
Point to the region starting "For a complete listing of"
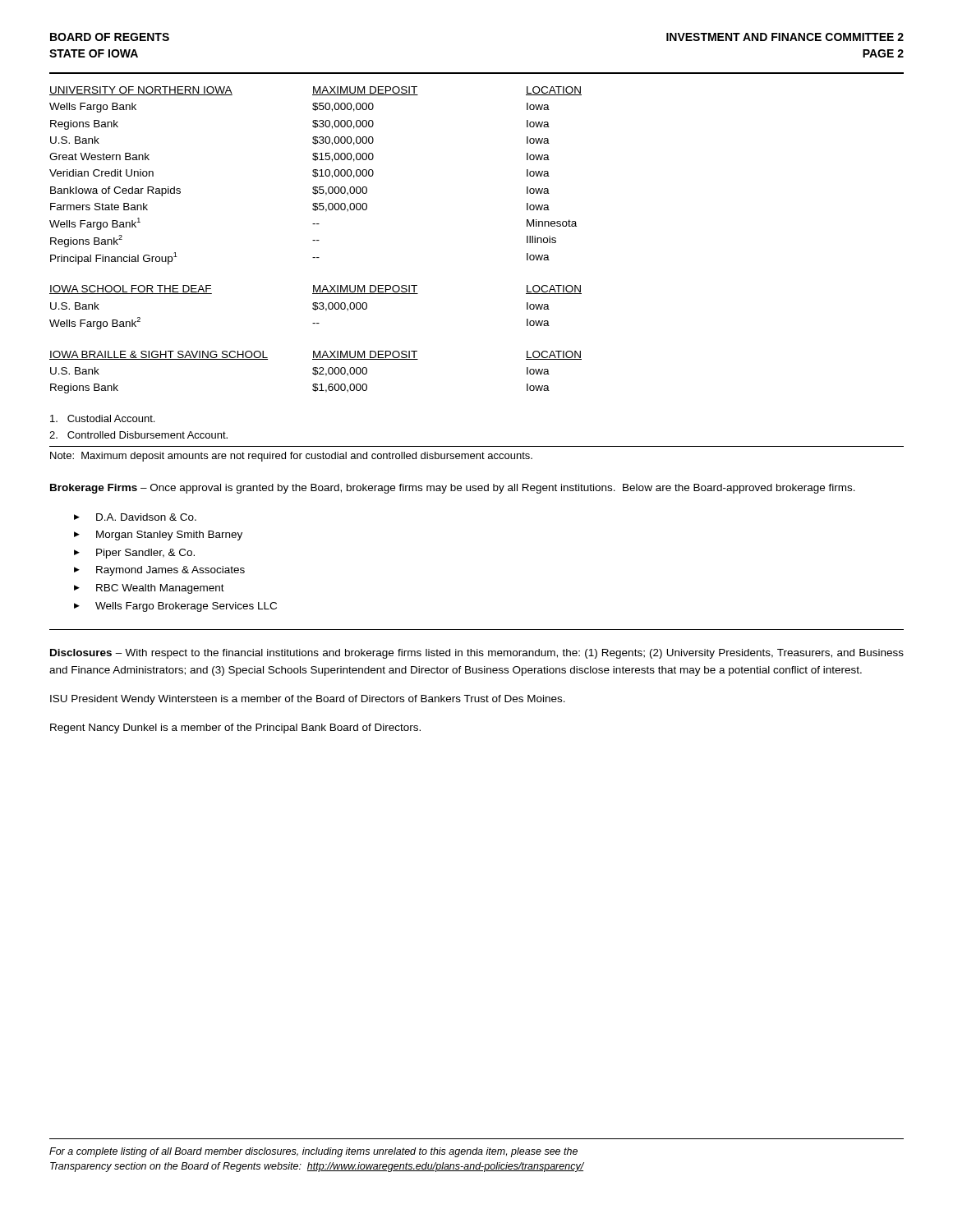pos(316,1159)
